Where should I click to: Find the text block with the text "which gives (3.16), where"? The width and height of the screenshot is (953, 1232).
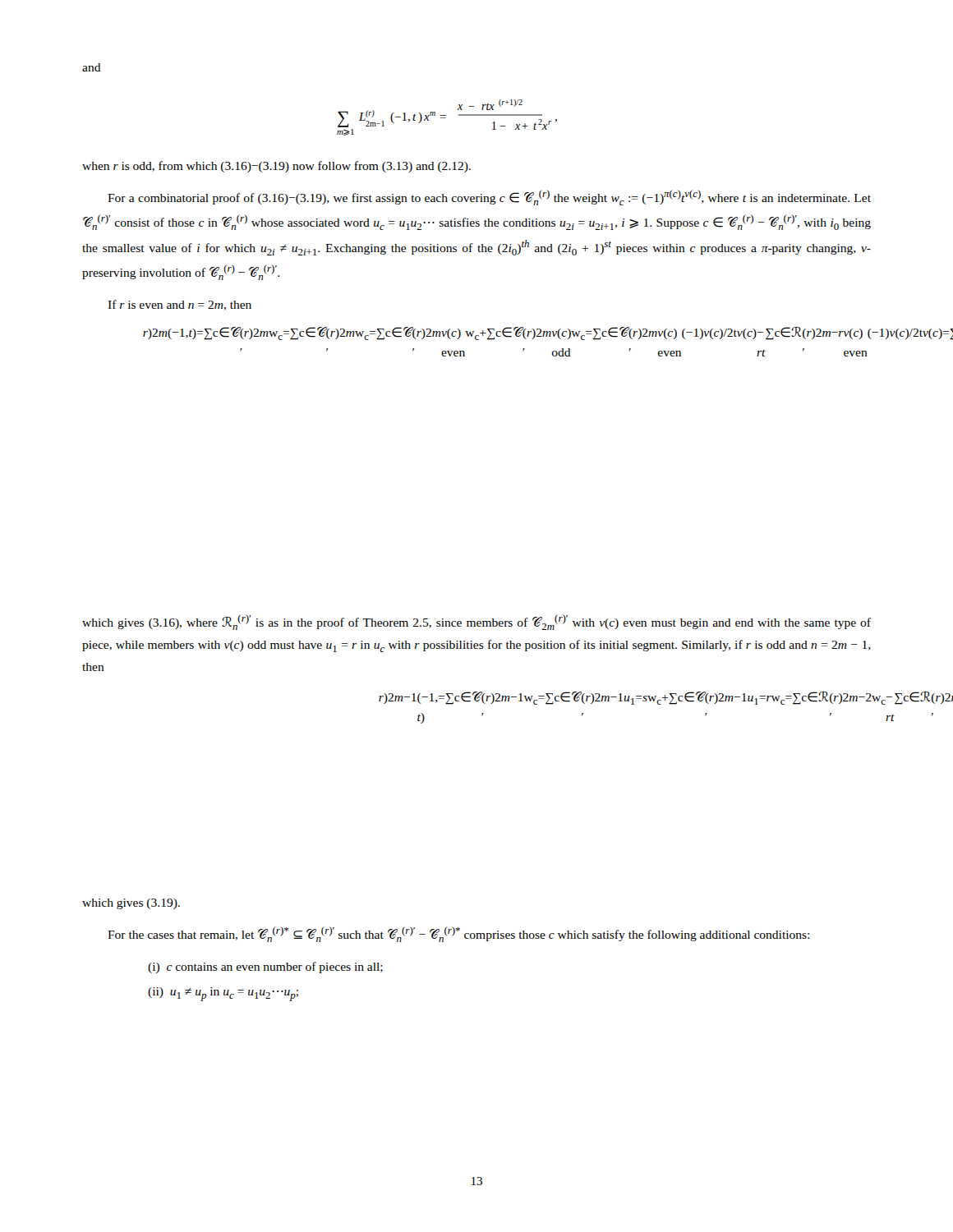click(x=476, y=643)
